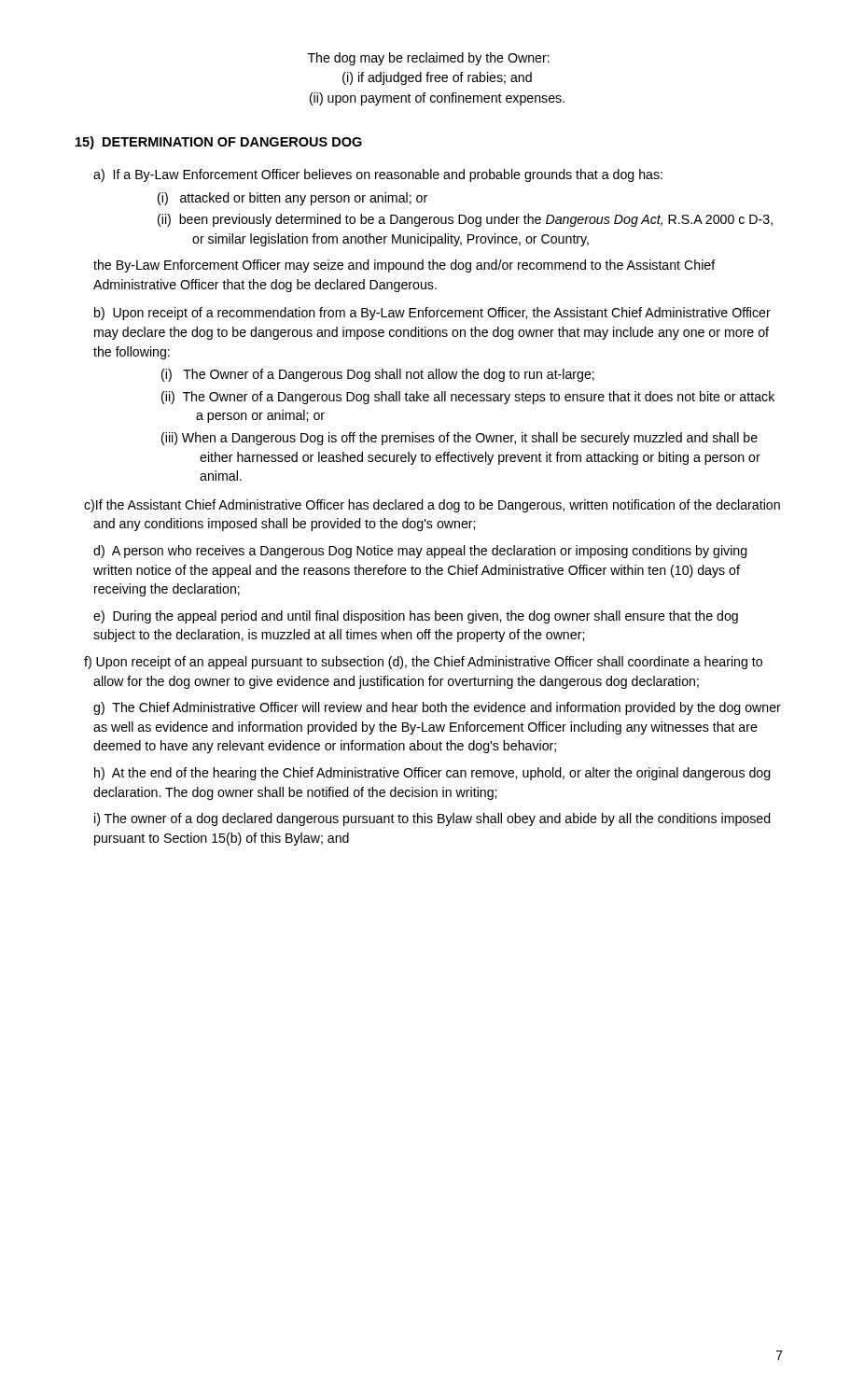The height and width of the screenshot is (1400, 850).
Task: Click on the element starting "f) Upon receipt of"
Action: 433,672
